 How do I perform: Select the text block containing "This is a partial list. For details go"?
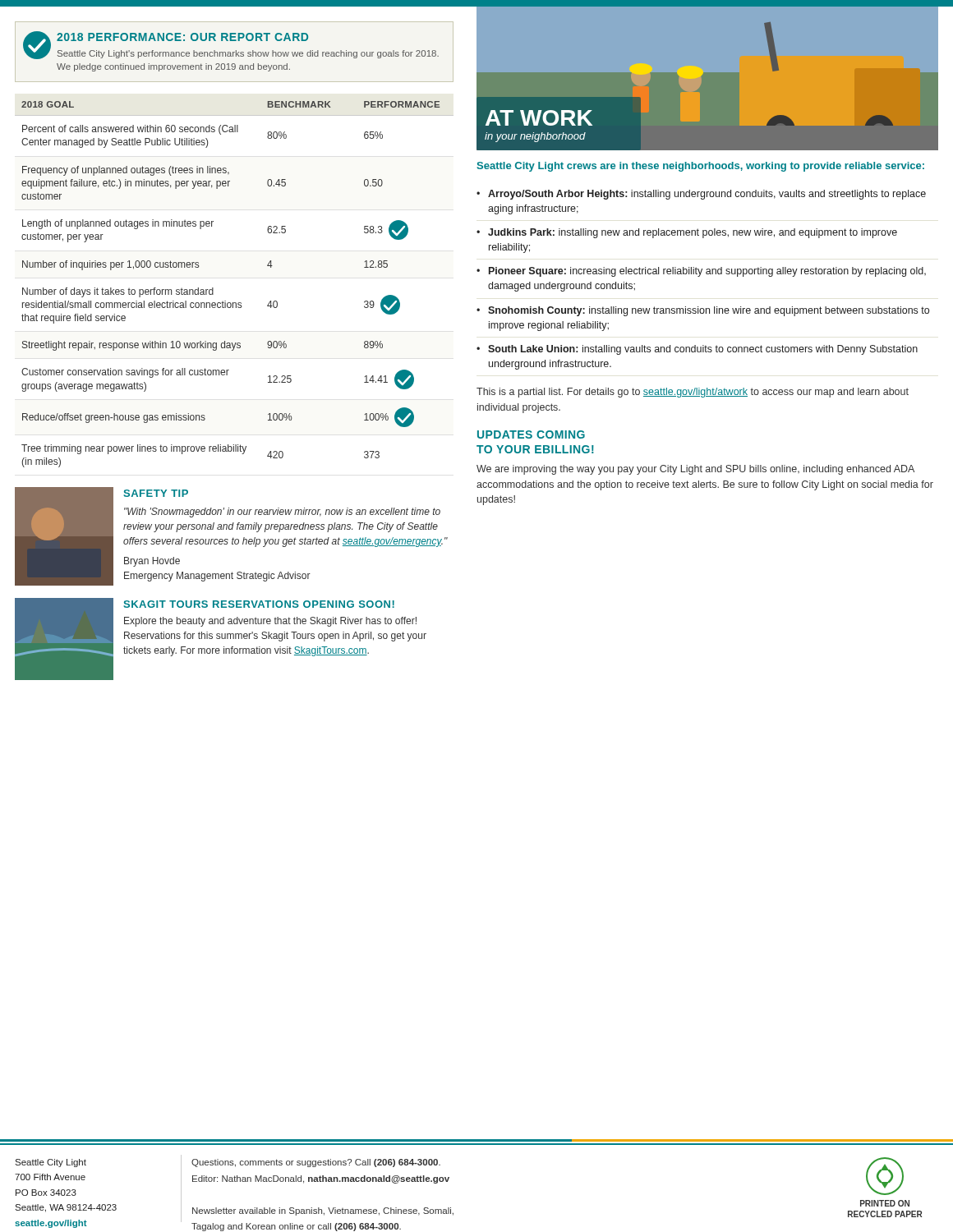coord(693,400)
